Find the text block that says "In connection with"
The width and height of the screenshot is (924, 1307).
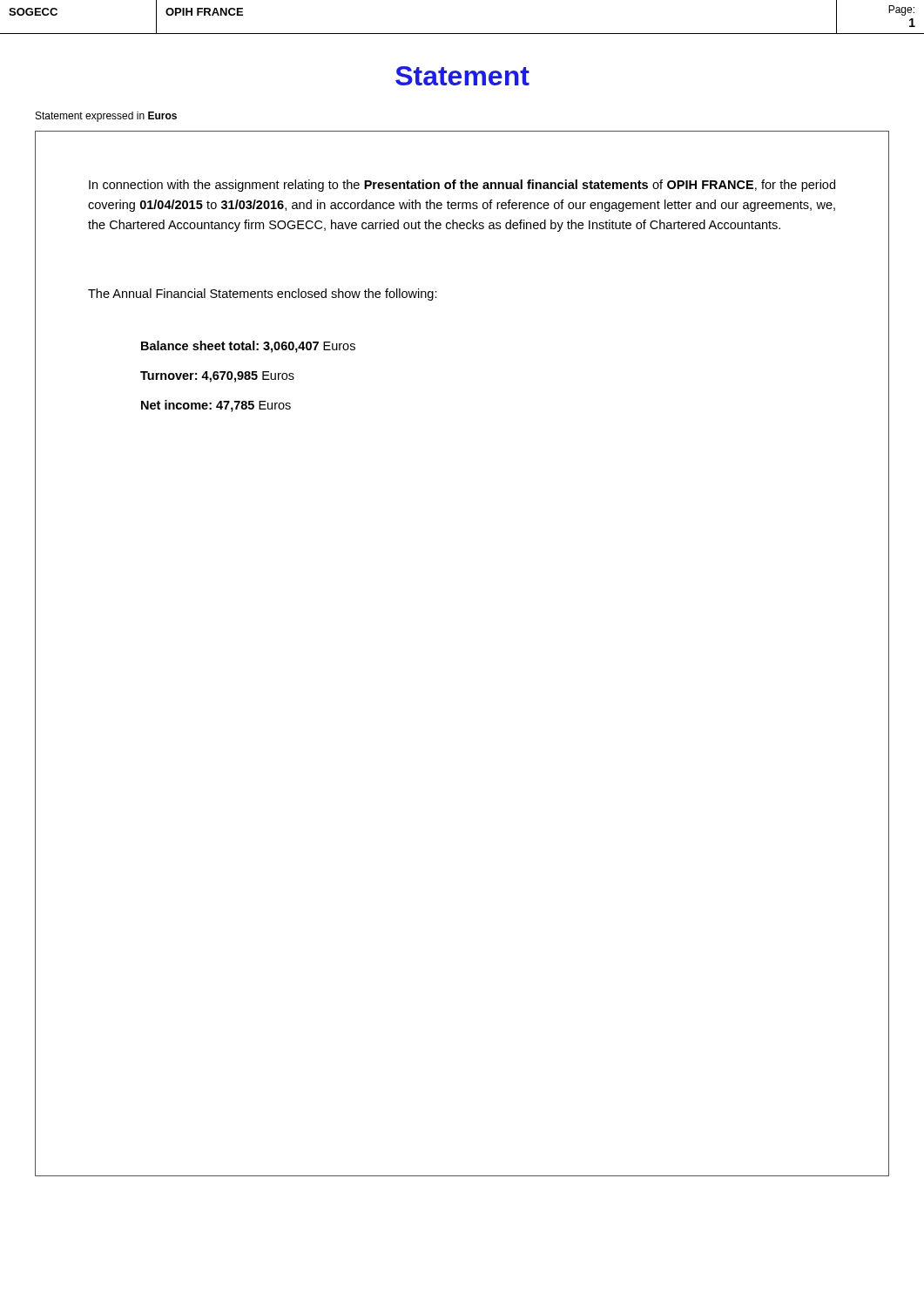[x=462, y=205]
